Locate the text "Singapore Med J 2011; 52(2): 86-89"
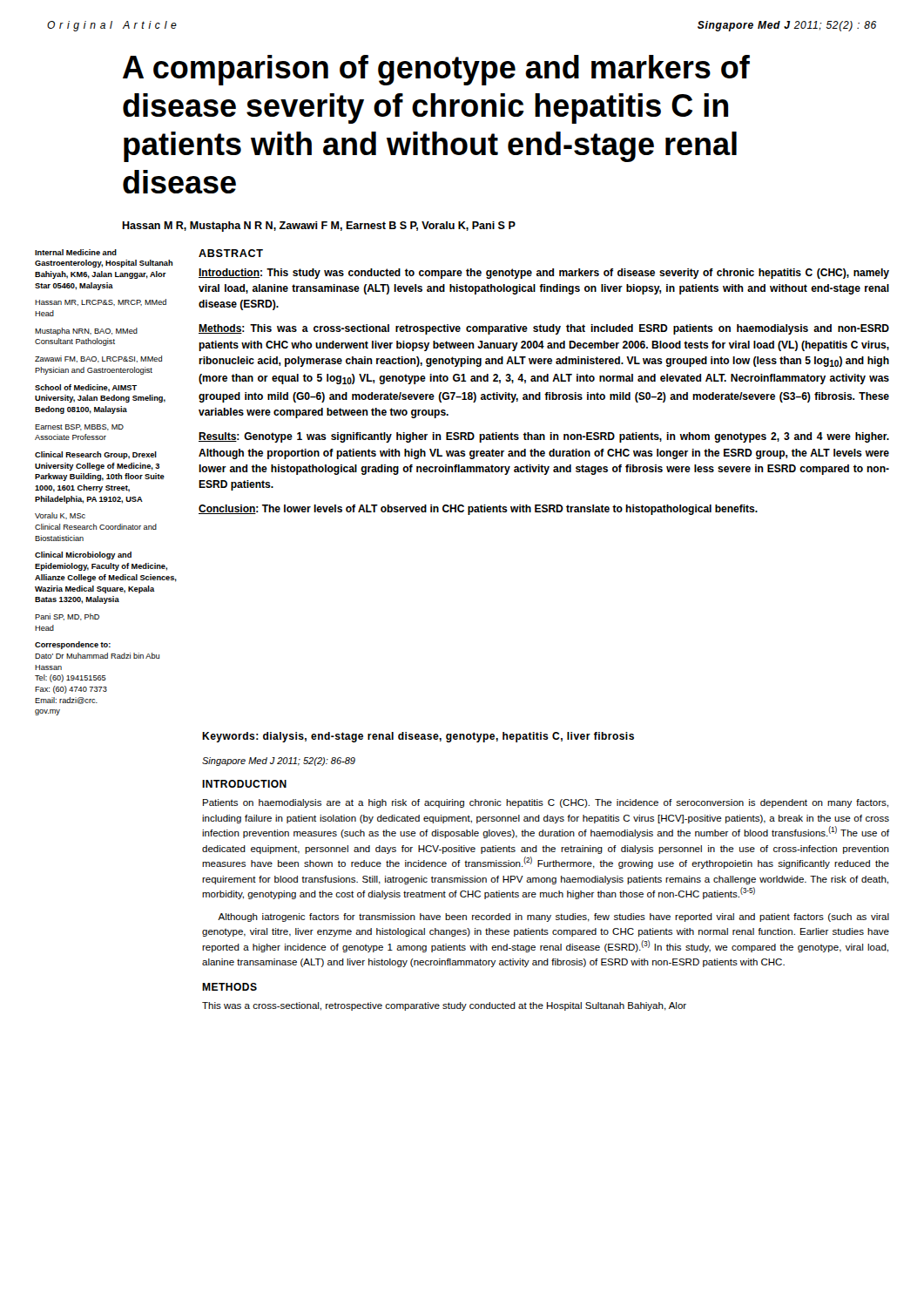The image size is (924, 1307). (279, 760)
